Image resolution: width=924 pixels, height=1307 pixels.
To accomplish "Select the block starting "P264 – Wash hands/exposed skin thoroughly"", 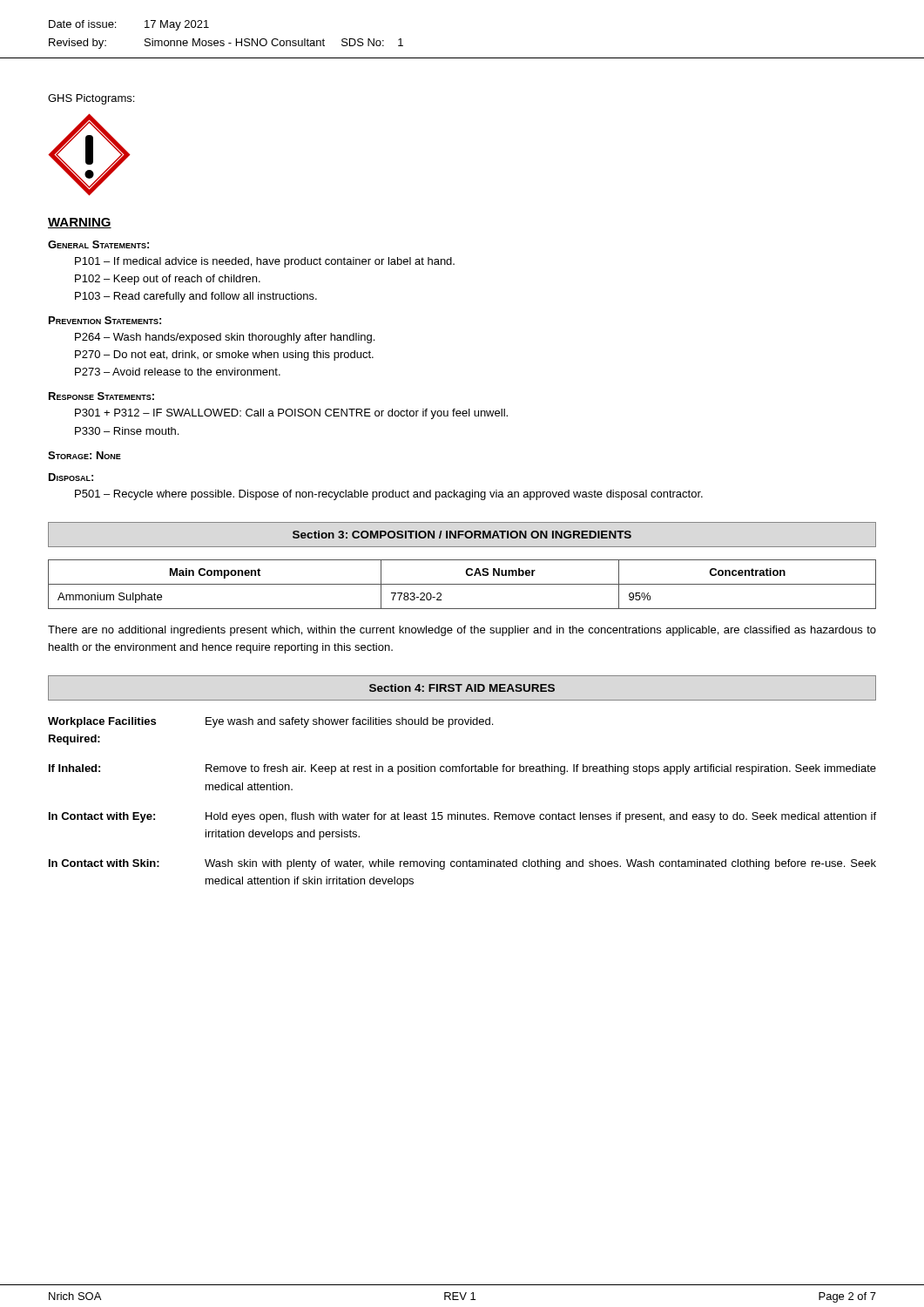I will (225, 337).
